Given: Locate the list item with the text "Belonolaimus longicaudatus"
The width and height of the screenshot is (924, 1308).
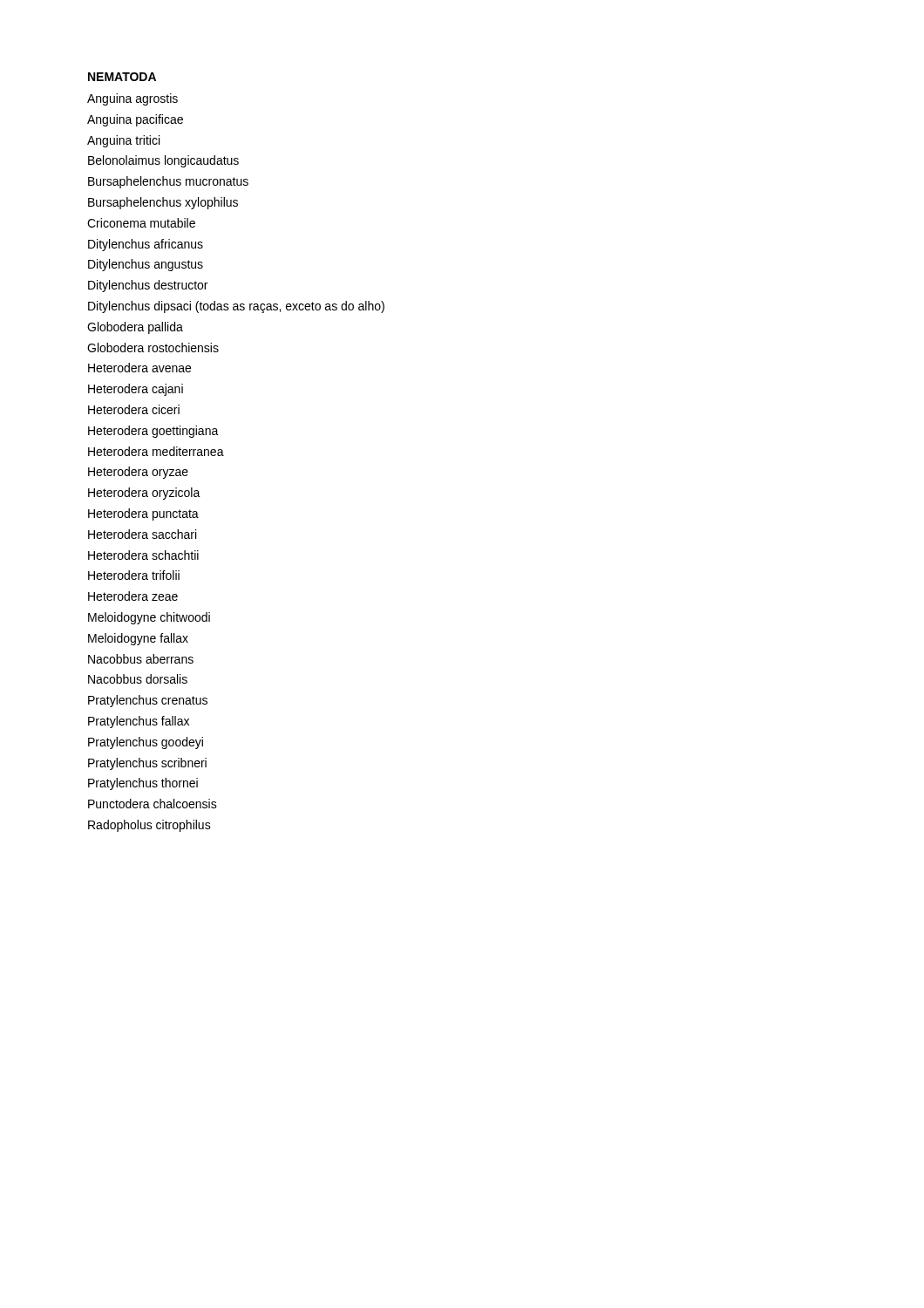Looking at the screenshot, I should [x=163, y=161].
